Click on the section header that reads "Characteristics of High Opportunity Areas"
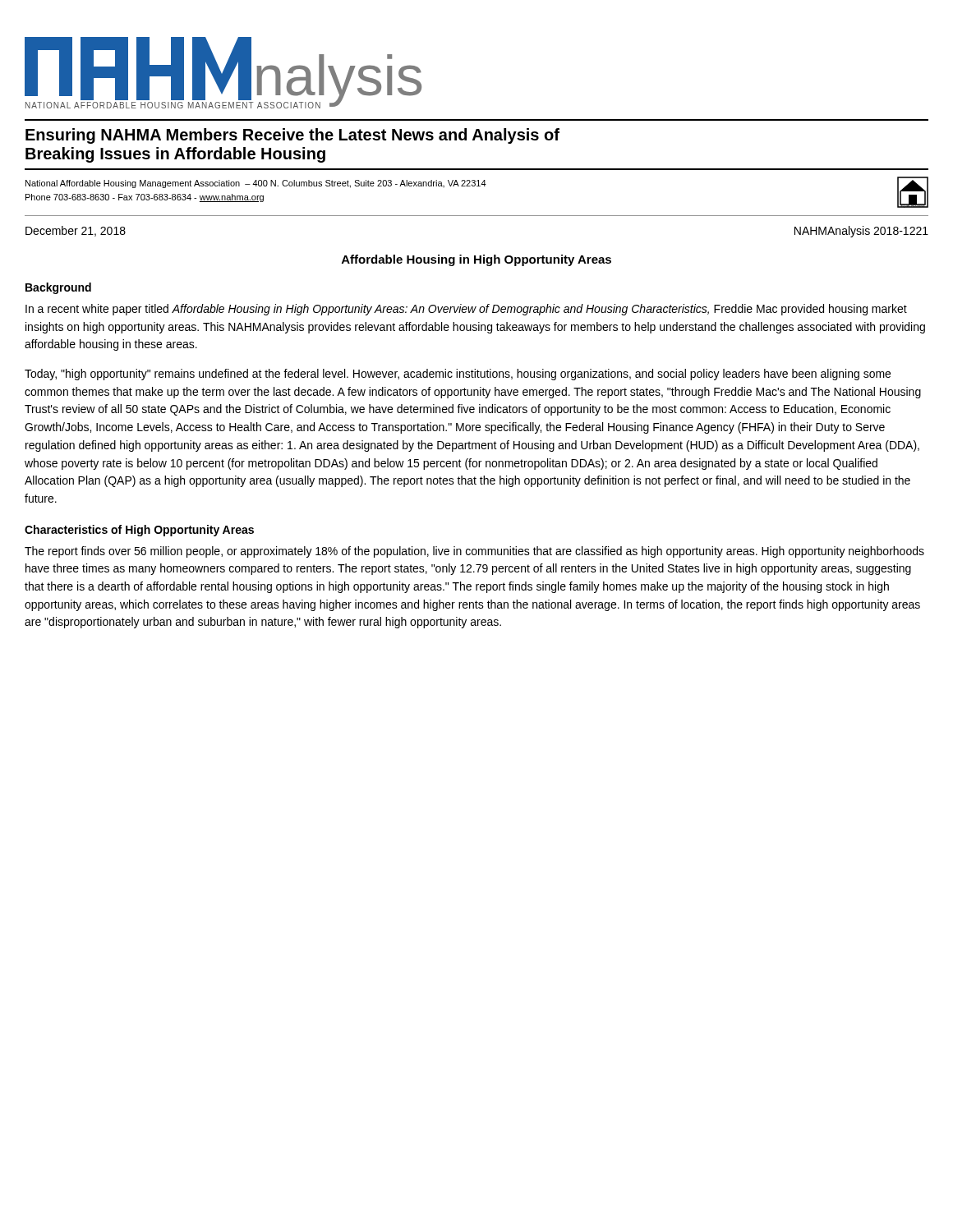The height and width of the screenshot is (1232, 953). (x=140, y=529)
